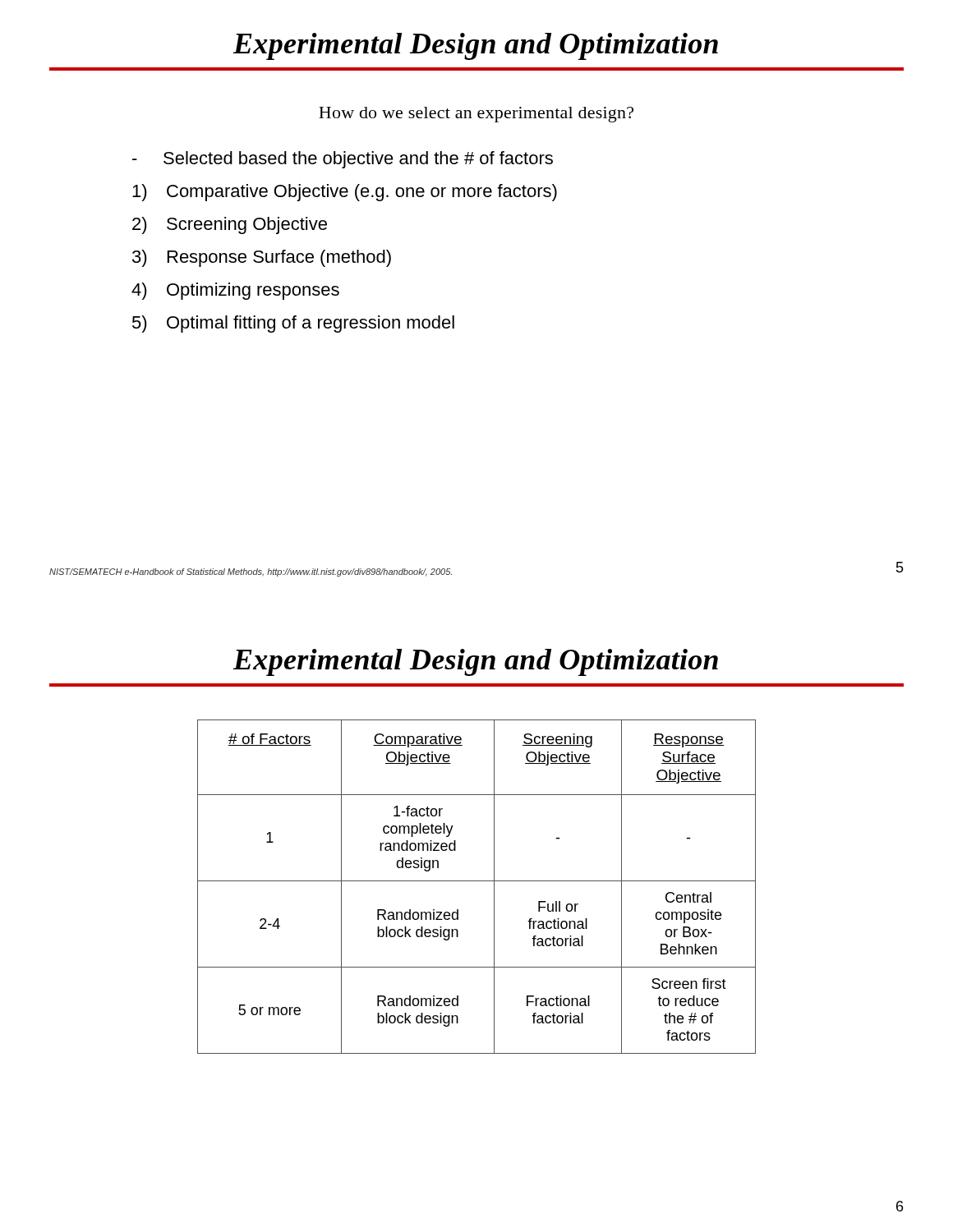The image size is (953, 1232).
Task: Locate the table with the text "Full or fractional factorial"
Action: pyautogui.click(x=476, y=887)
